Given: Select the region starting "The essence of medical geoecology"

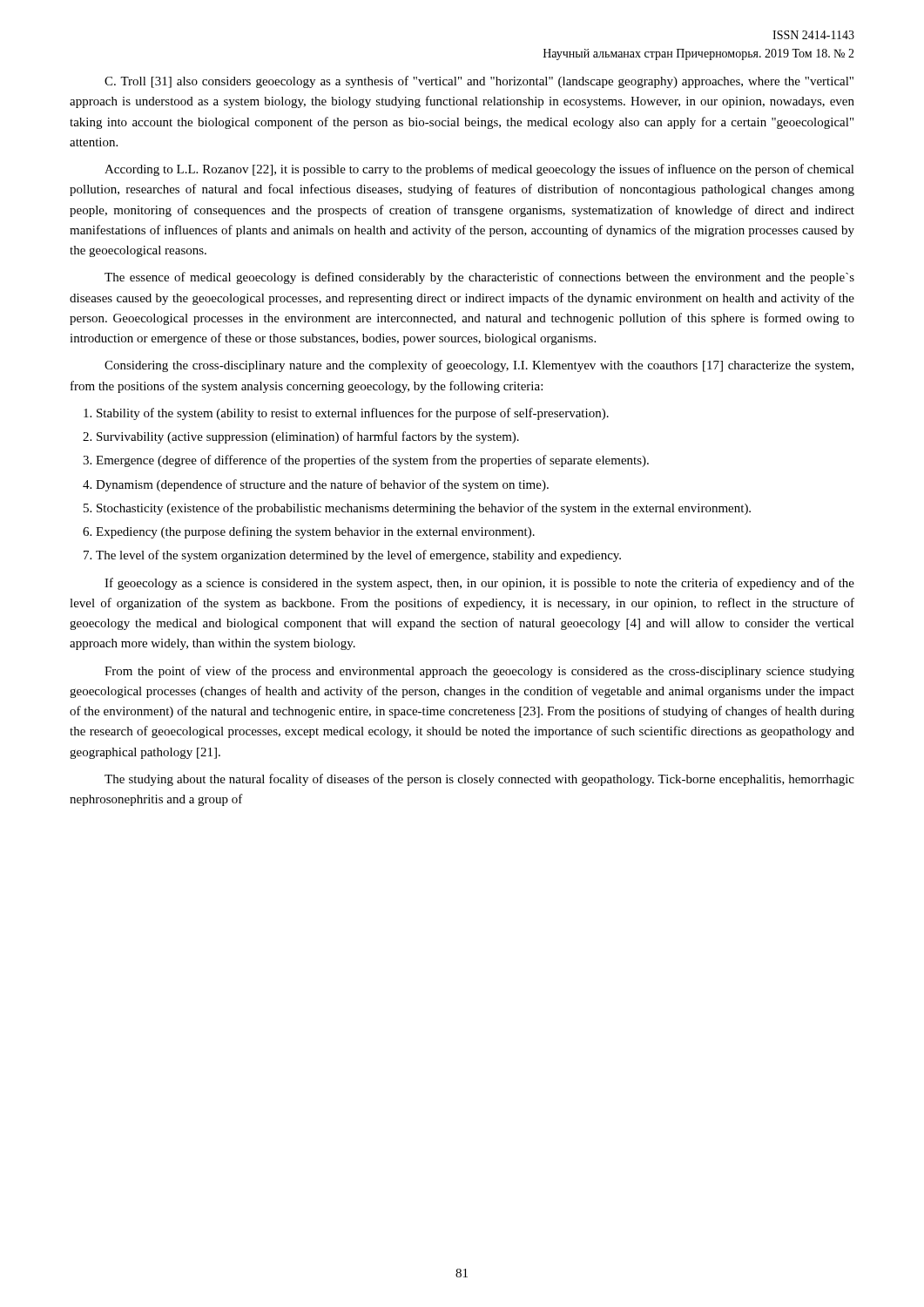Looking at the screenshot, I should tap(462, 308).
